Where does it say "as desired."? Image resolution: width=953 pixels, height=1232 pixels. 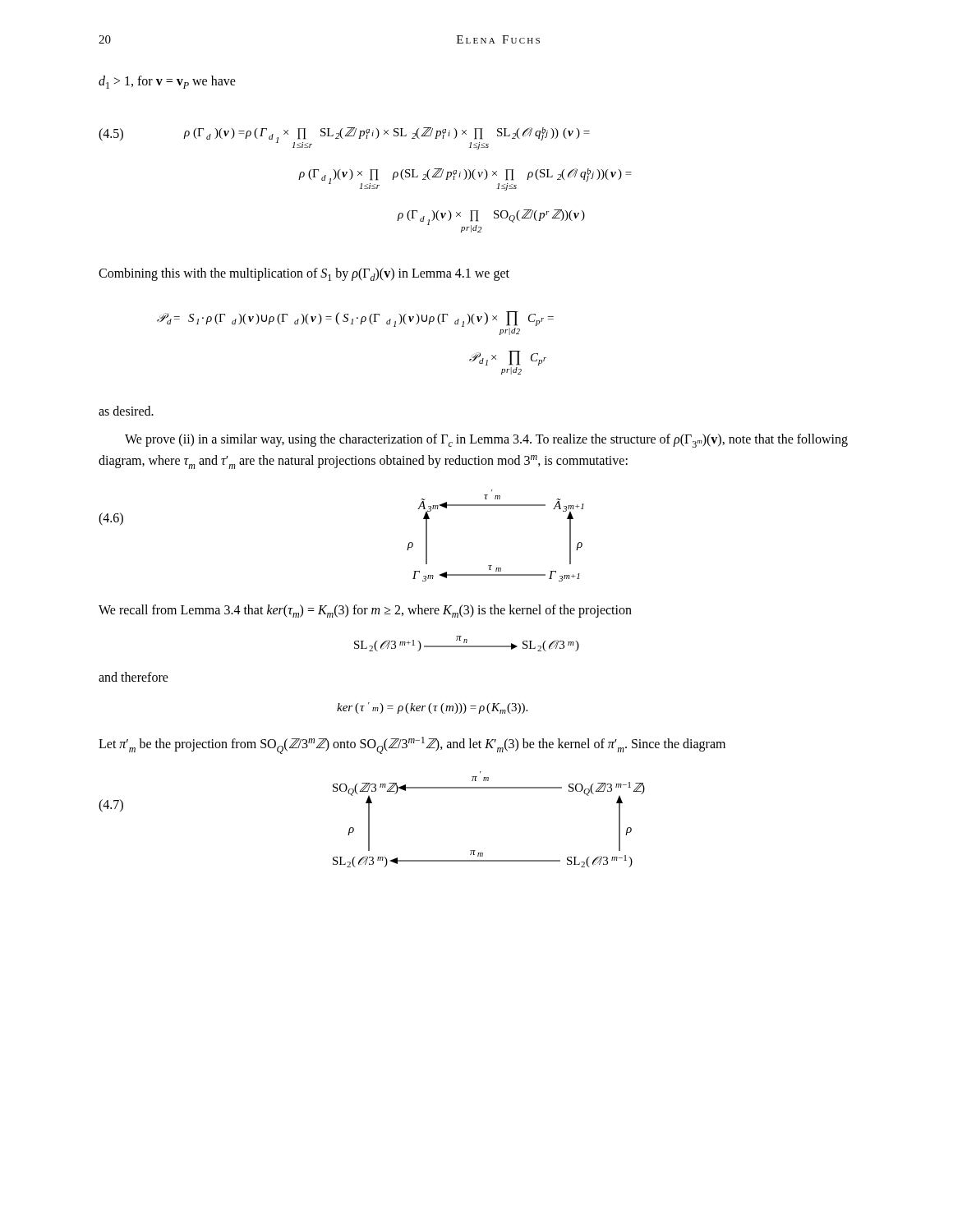126,411
